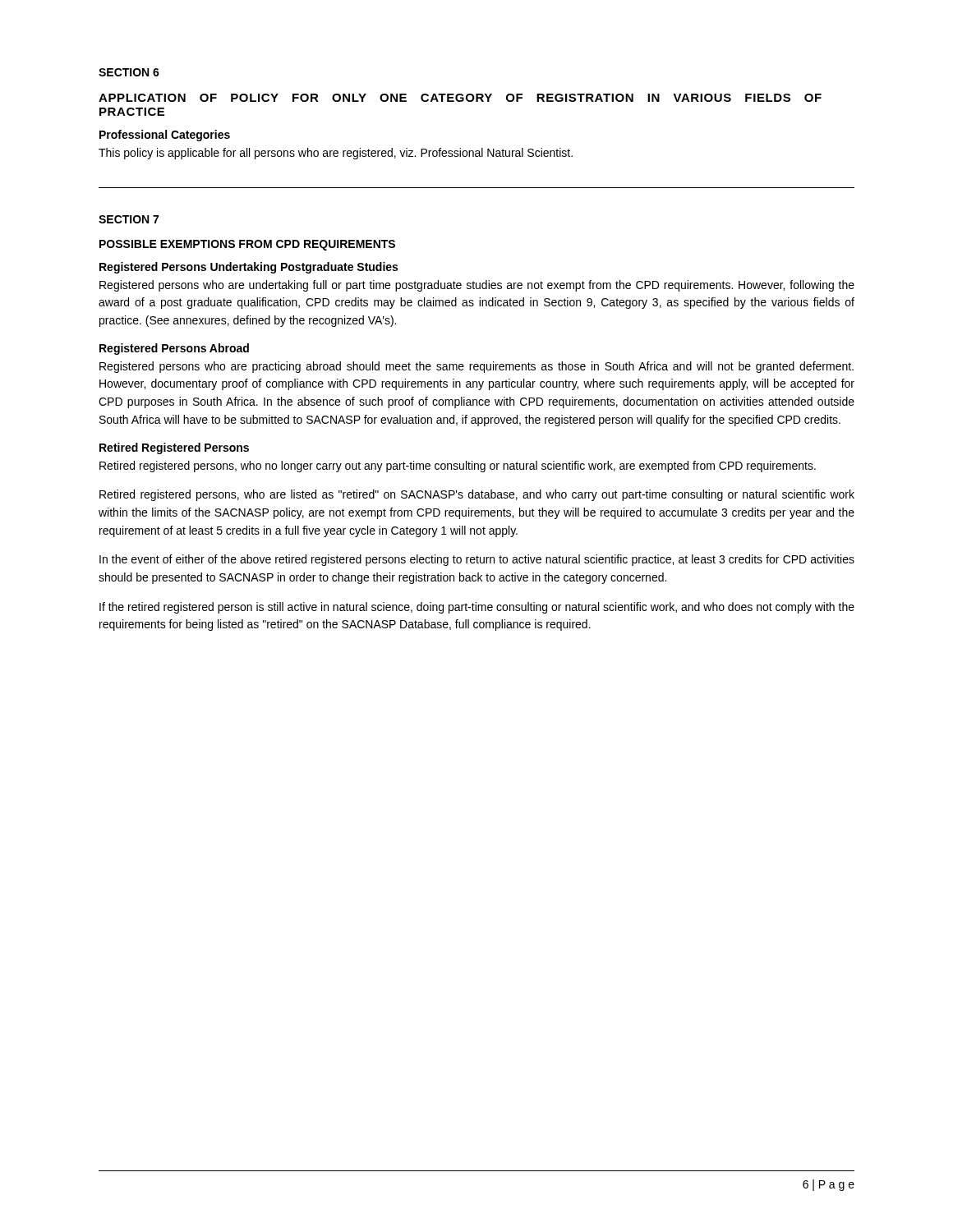
Task: Find the section header that reads "SECTION 6"
Action: coord(129,72)
